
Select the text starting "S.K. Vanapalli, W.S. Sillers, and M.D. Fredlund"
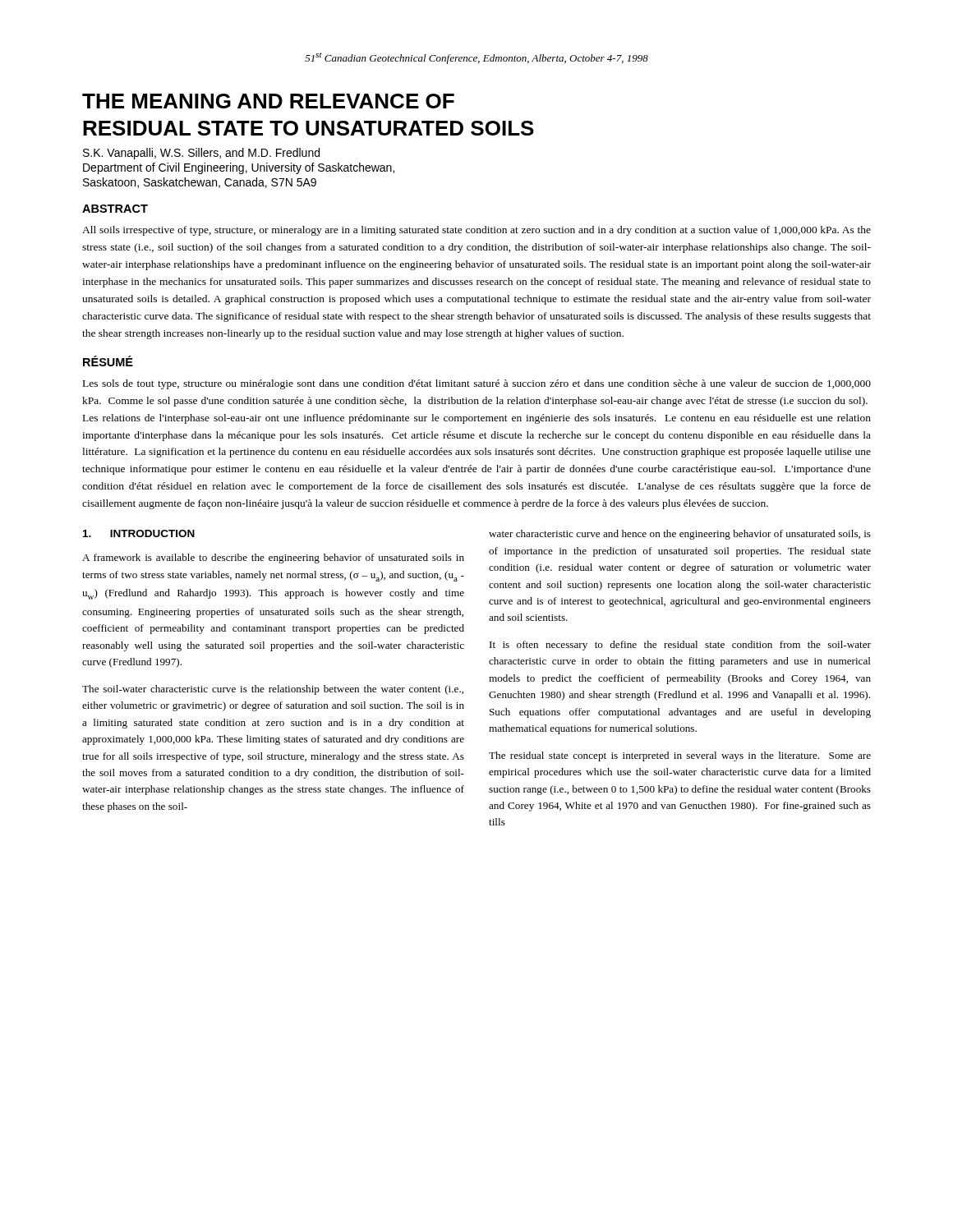point(201,153)
